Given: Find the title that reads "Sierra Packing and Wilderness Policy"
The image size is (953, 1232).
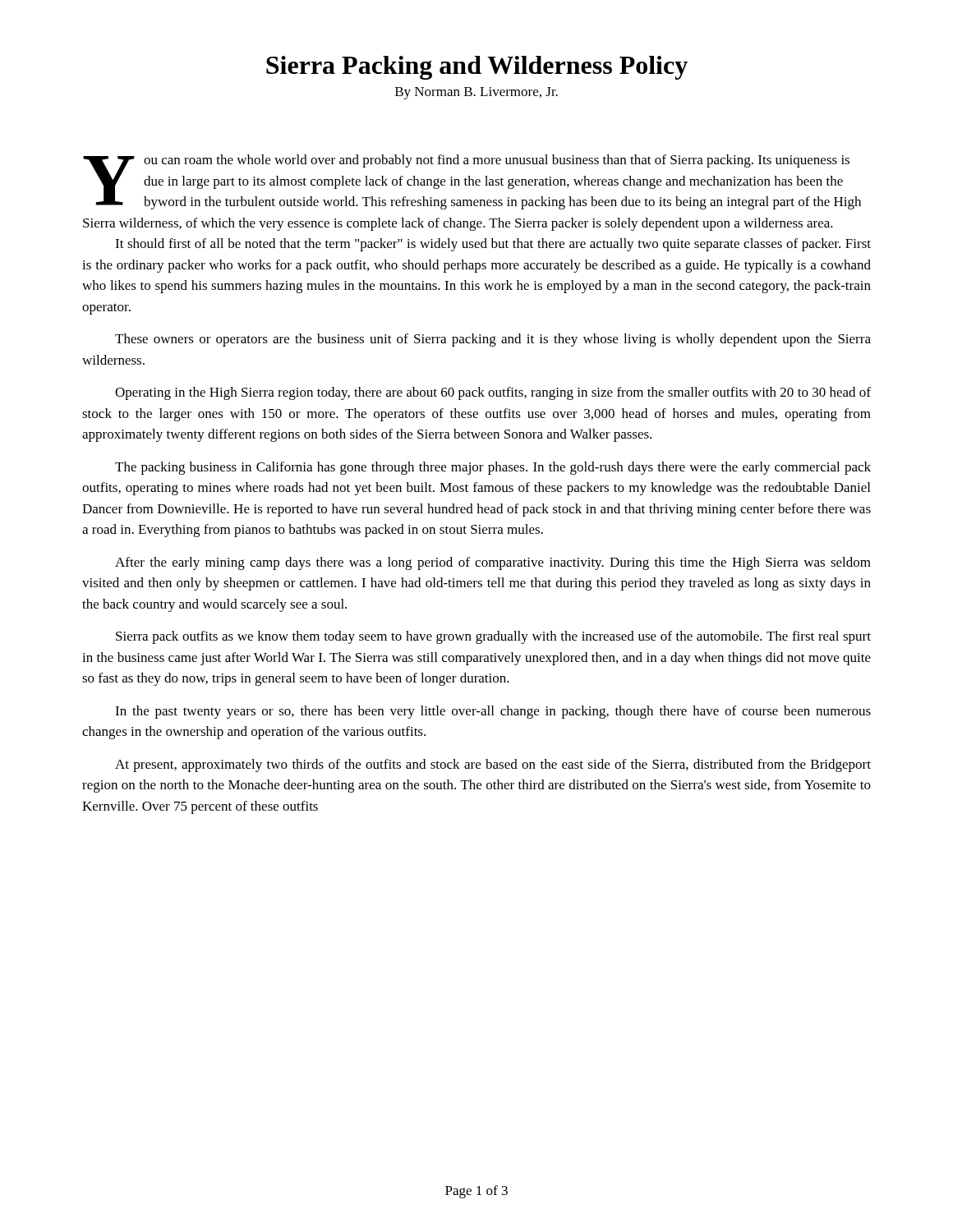Looking at the screenshot, I should [x=476, y=65].
